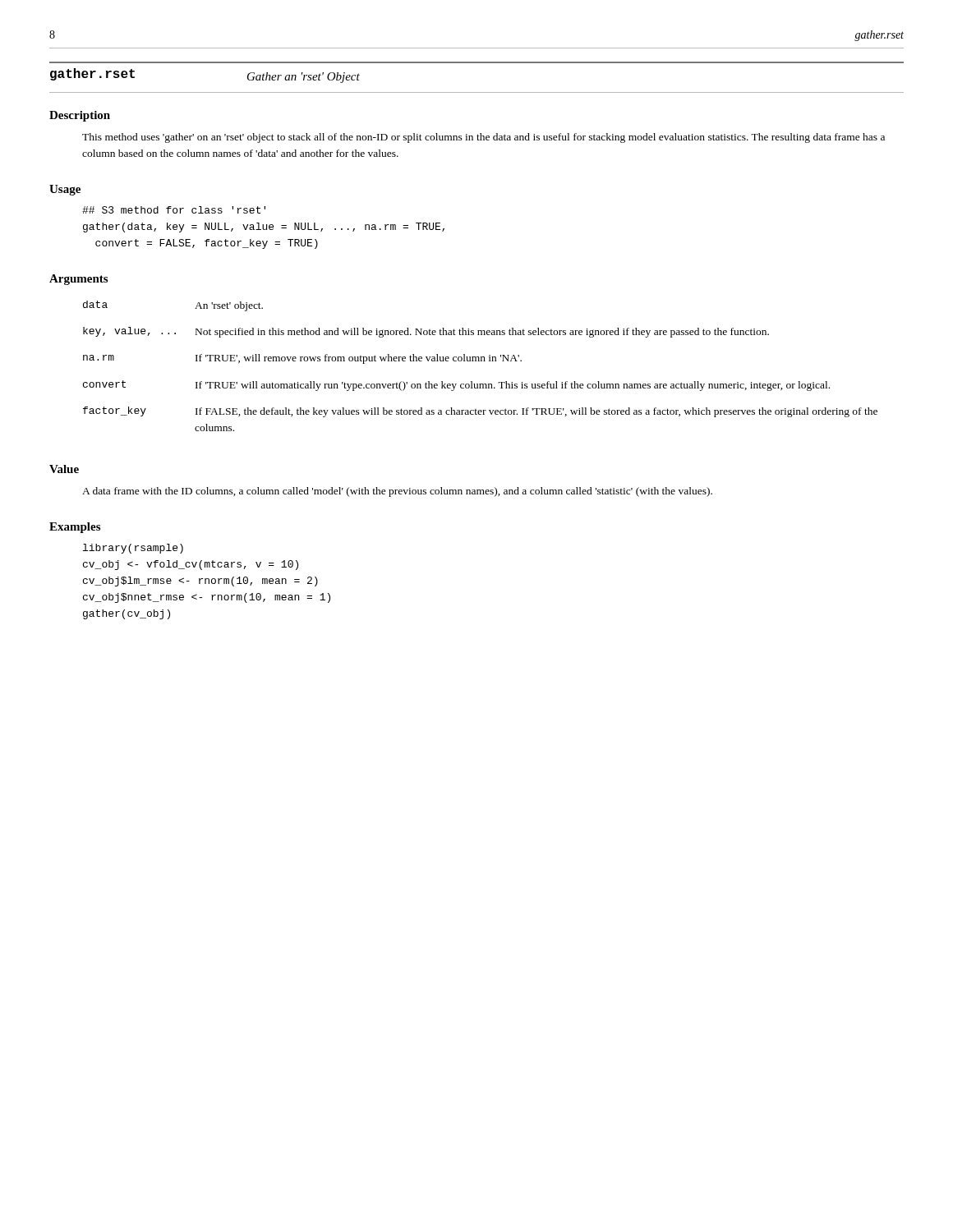
Task: Point to "Gather an 'rset' Object"
Action: point(303,76)
